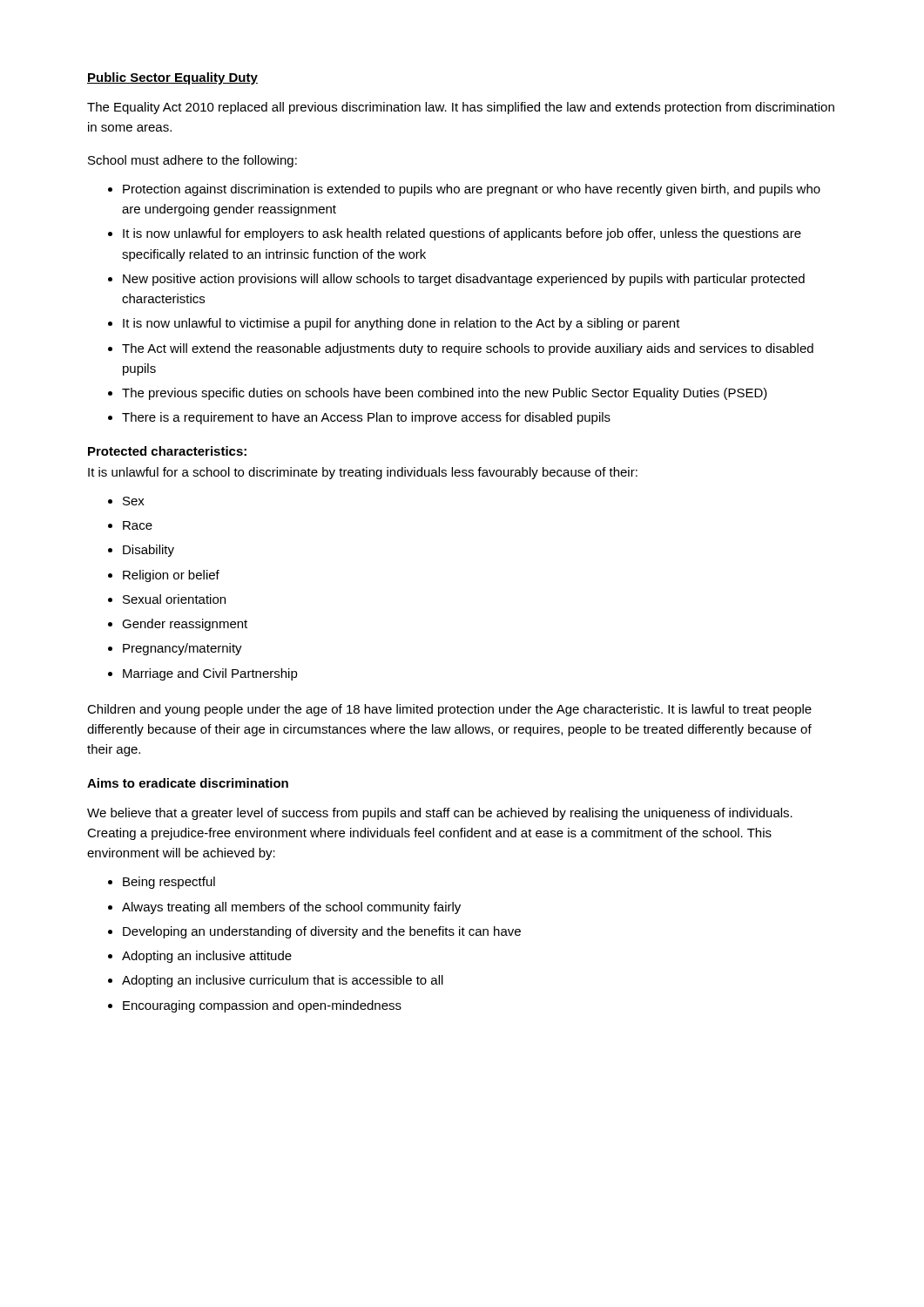Select the list item that reads "Being respectful"
Screen dimensions: 1307x924
point(162,883)
